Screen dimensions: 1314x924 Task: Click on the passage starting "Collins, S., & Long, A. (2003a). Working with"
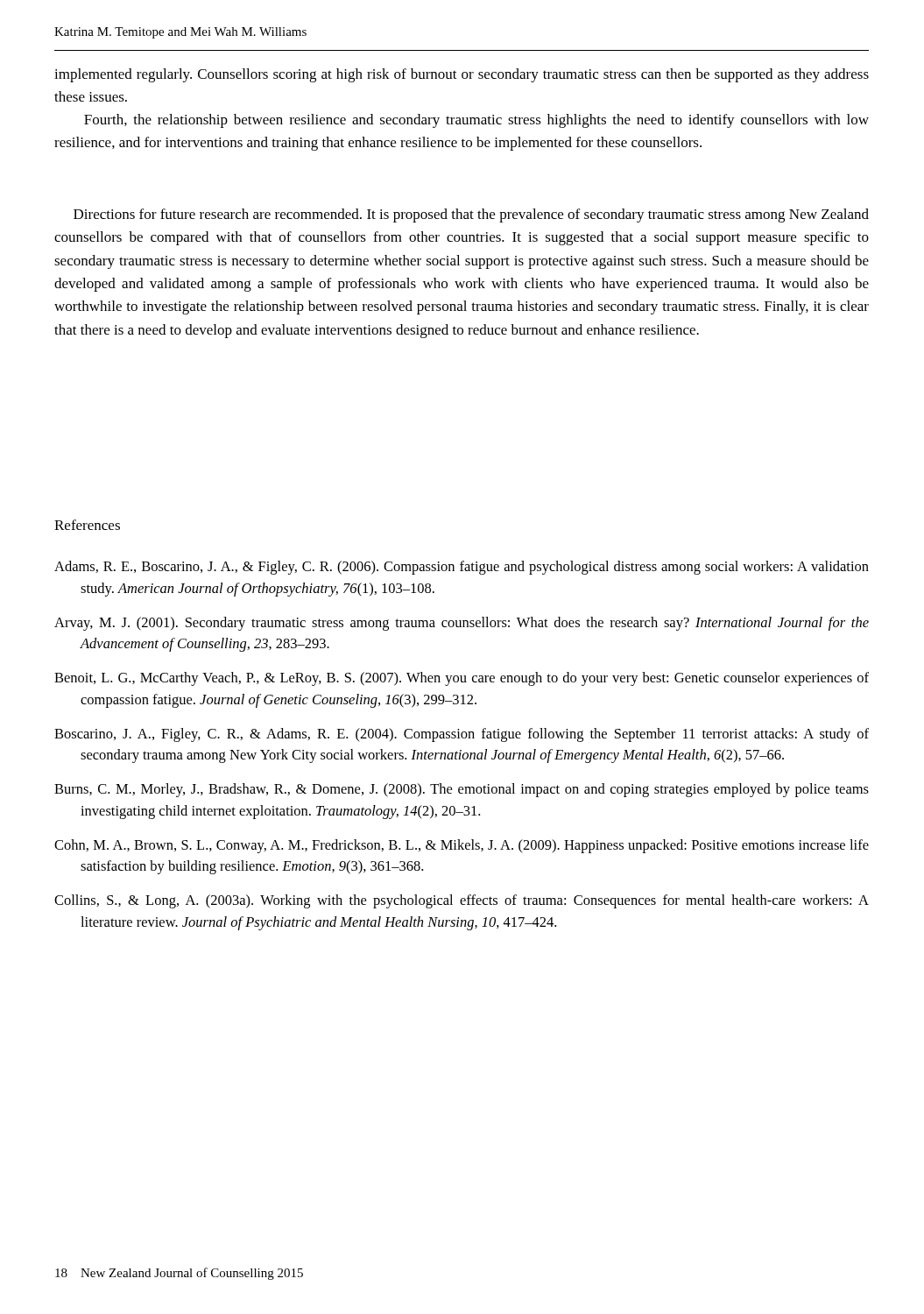[462, 911]
